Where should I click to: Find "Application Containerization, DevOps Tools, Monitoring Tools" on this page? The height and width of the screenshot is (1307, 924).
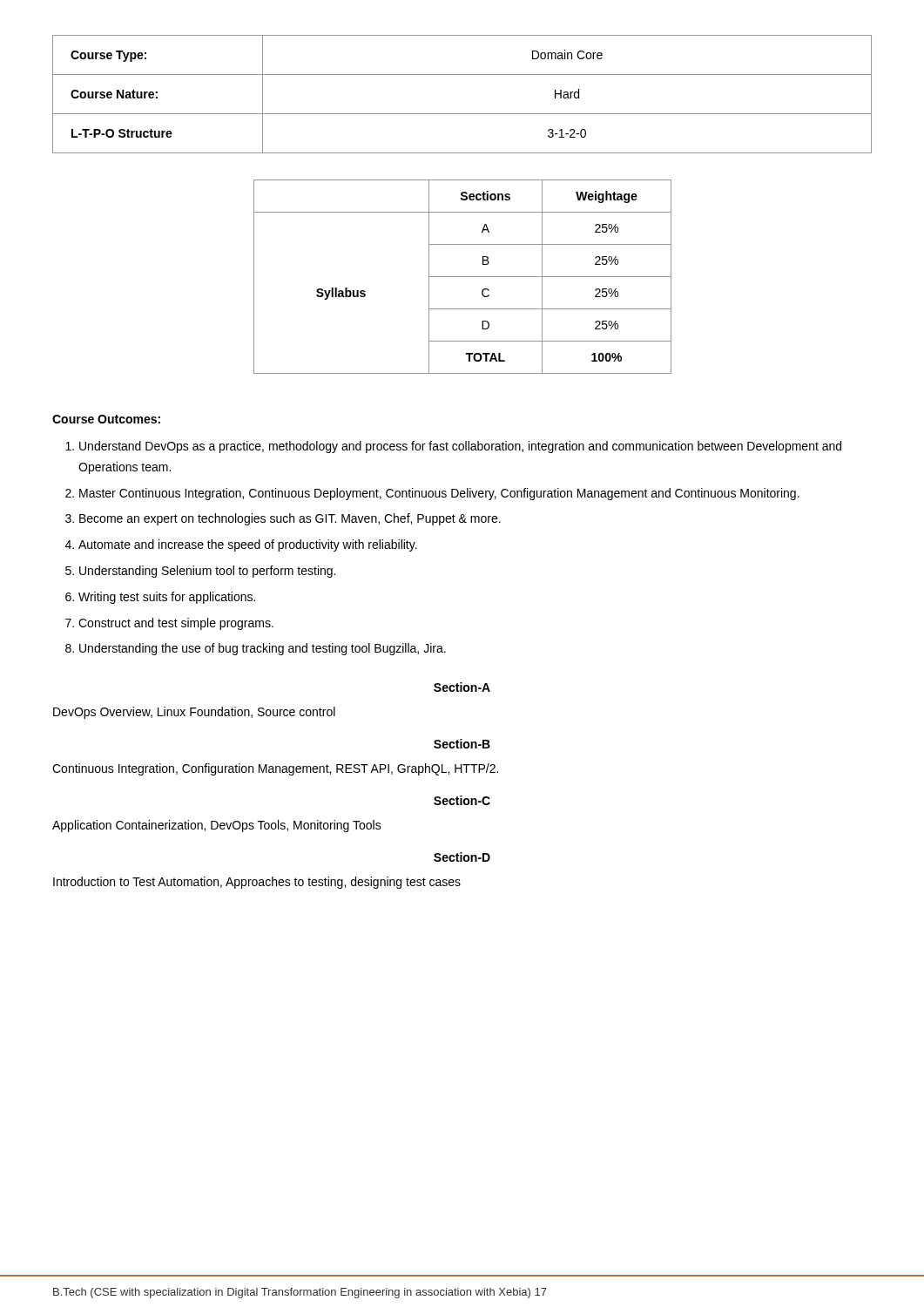(x=217, y=825)
